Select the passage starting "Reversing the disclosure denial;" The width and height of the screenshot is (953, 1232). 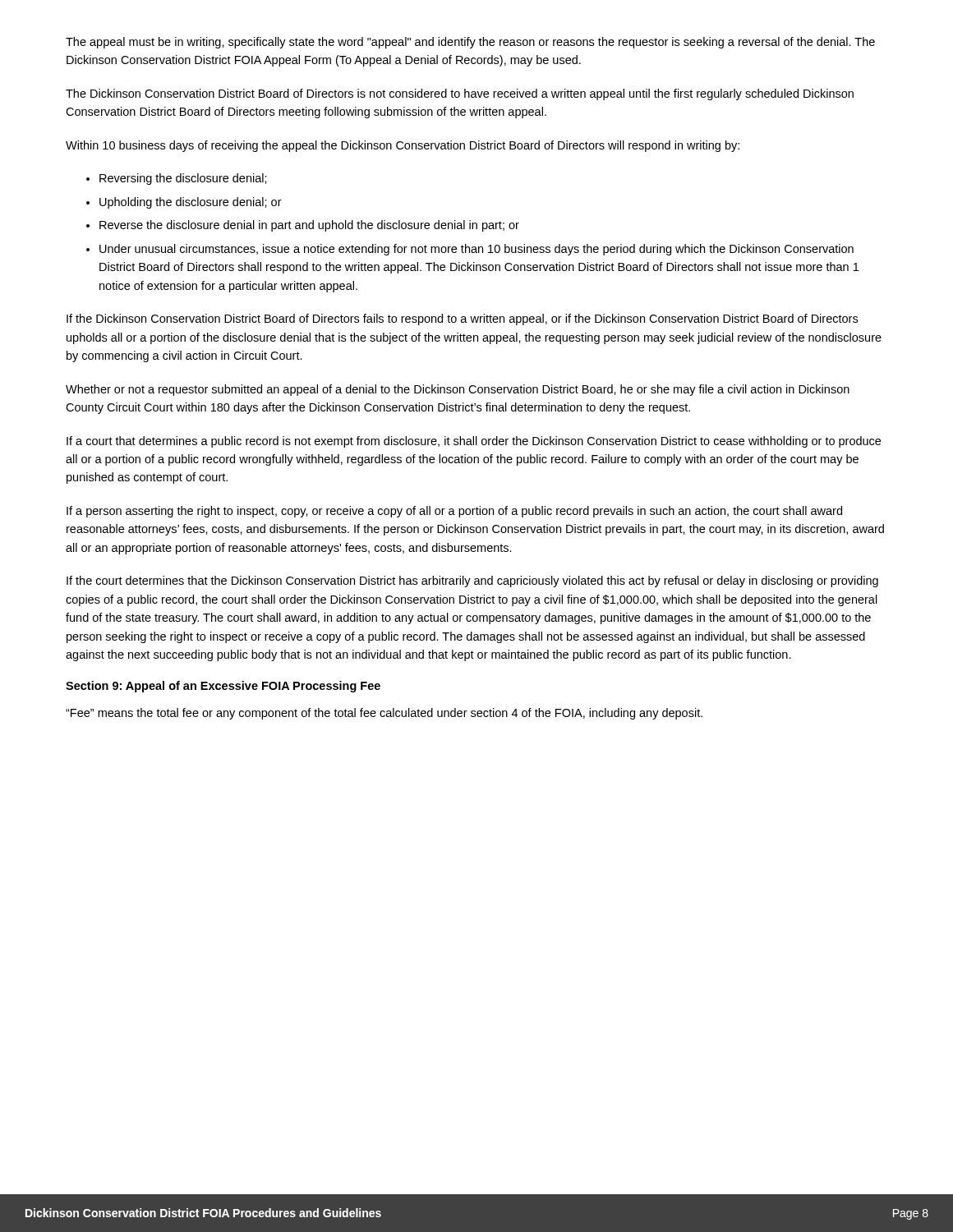coord(183,179)
